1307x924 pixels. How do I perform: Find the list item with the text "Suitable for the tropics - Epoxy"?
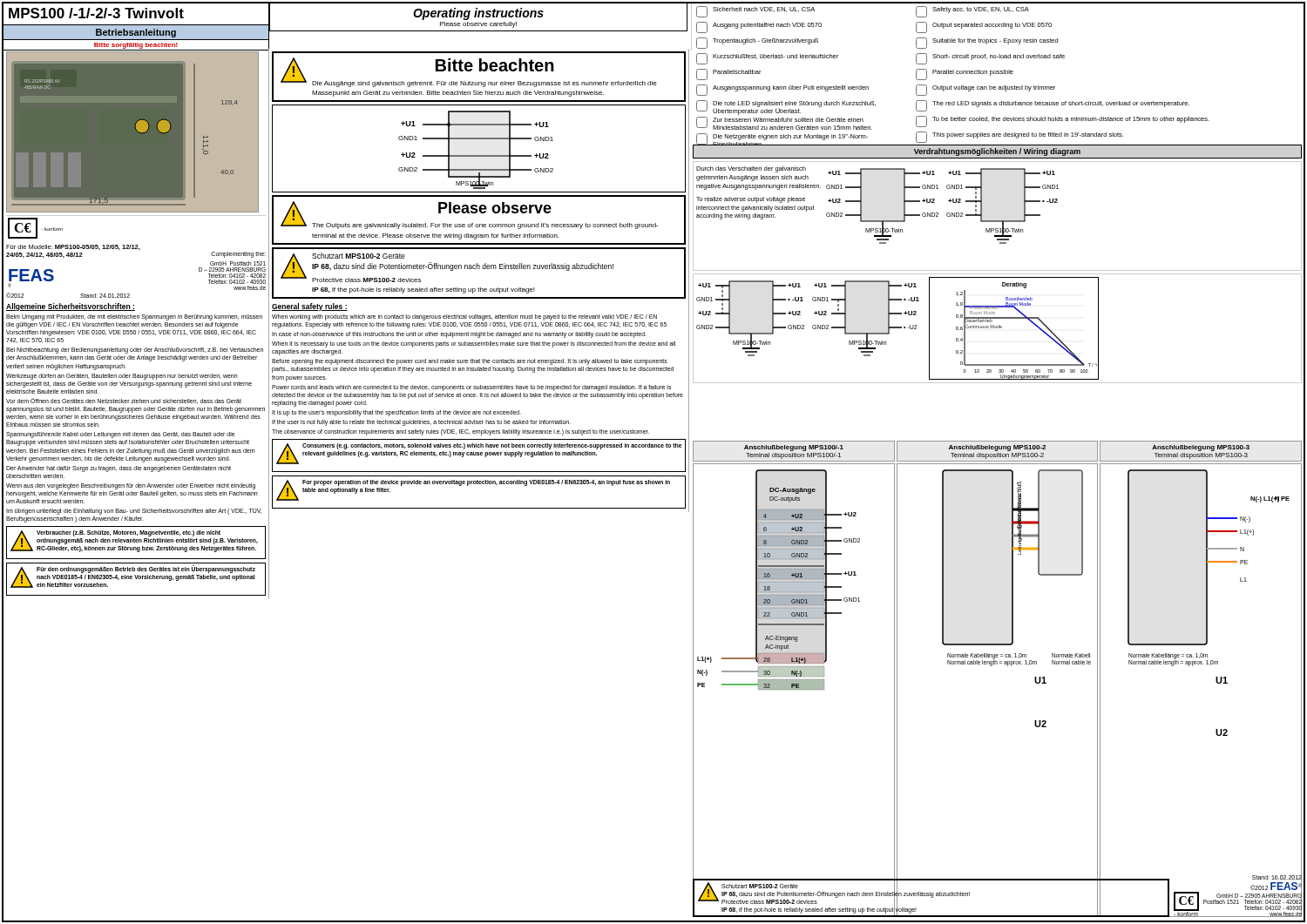987,43
